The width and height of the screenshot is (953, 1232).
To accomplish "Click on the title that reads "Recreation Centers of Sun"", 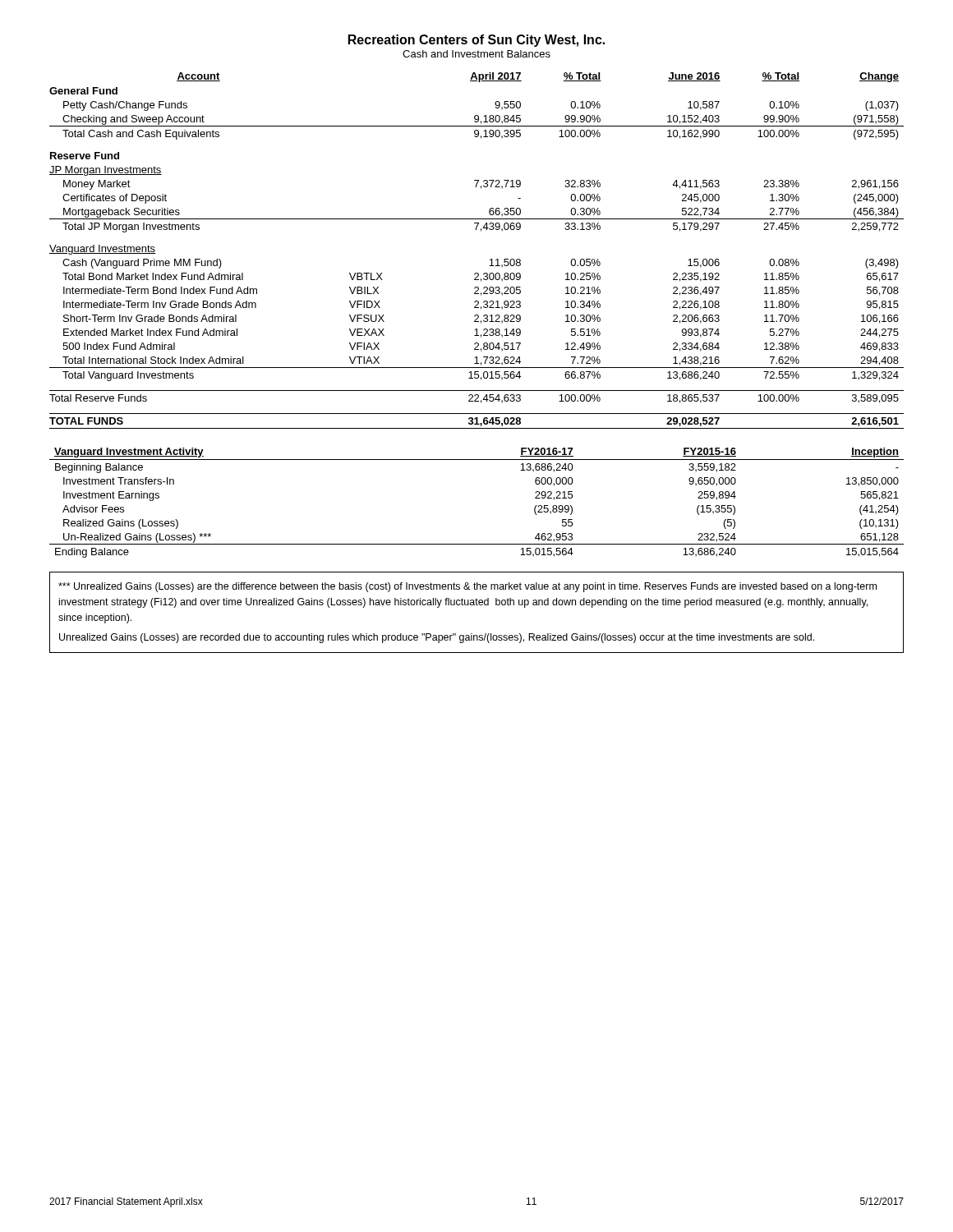I will click(476, 46).
